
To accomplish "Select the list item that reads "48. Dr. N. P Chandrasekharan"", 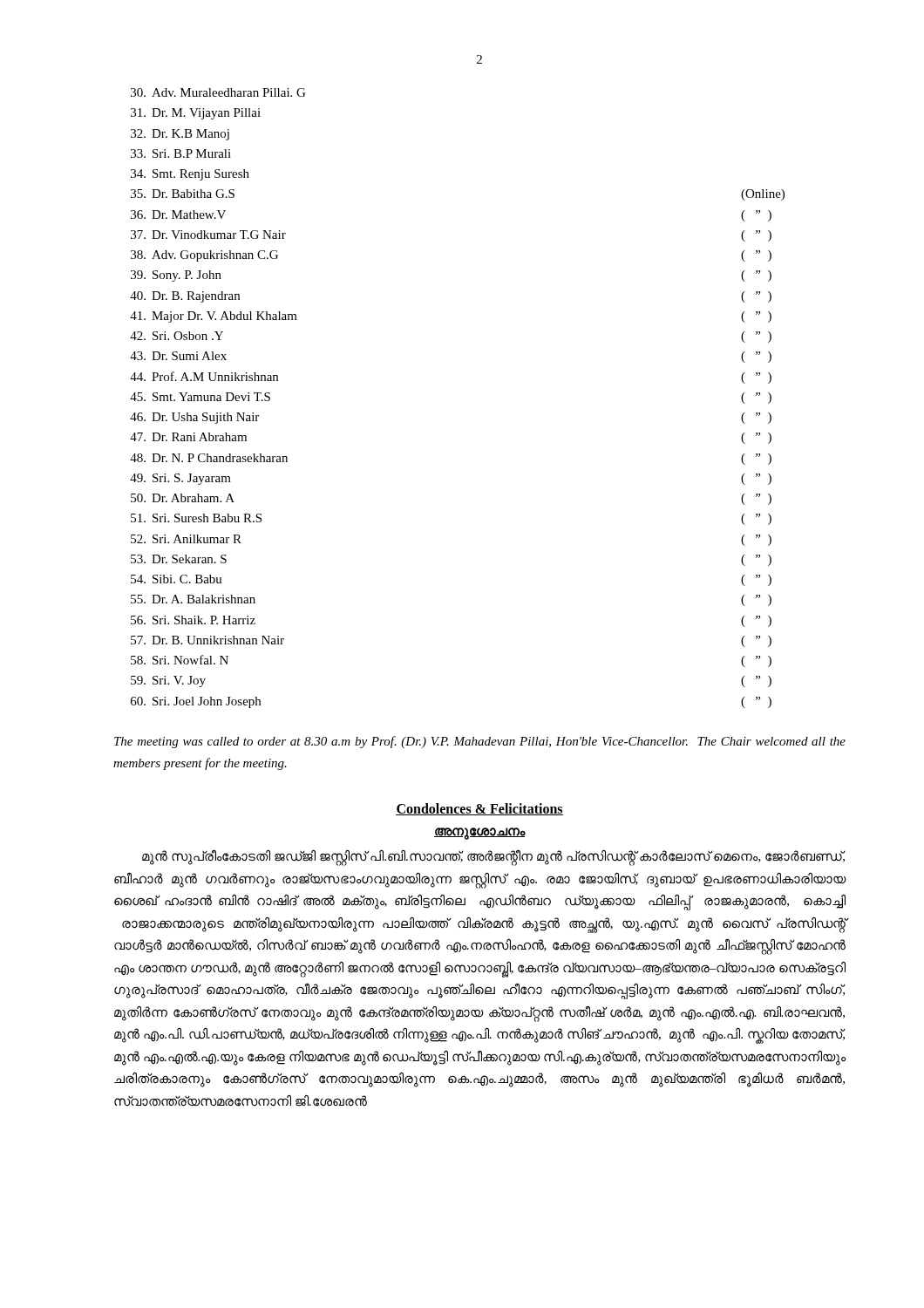I will [208, 459].
